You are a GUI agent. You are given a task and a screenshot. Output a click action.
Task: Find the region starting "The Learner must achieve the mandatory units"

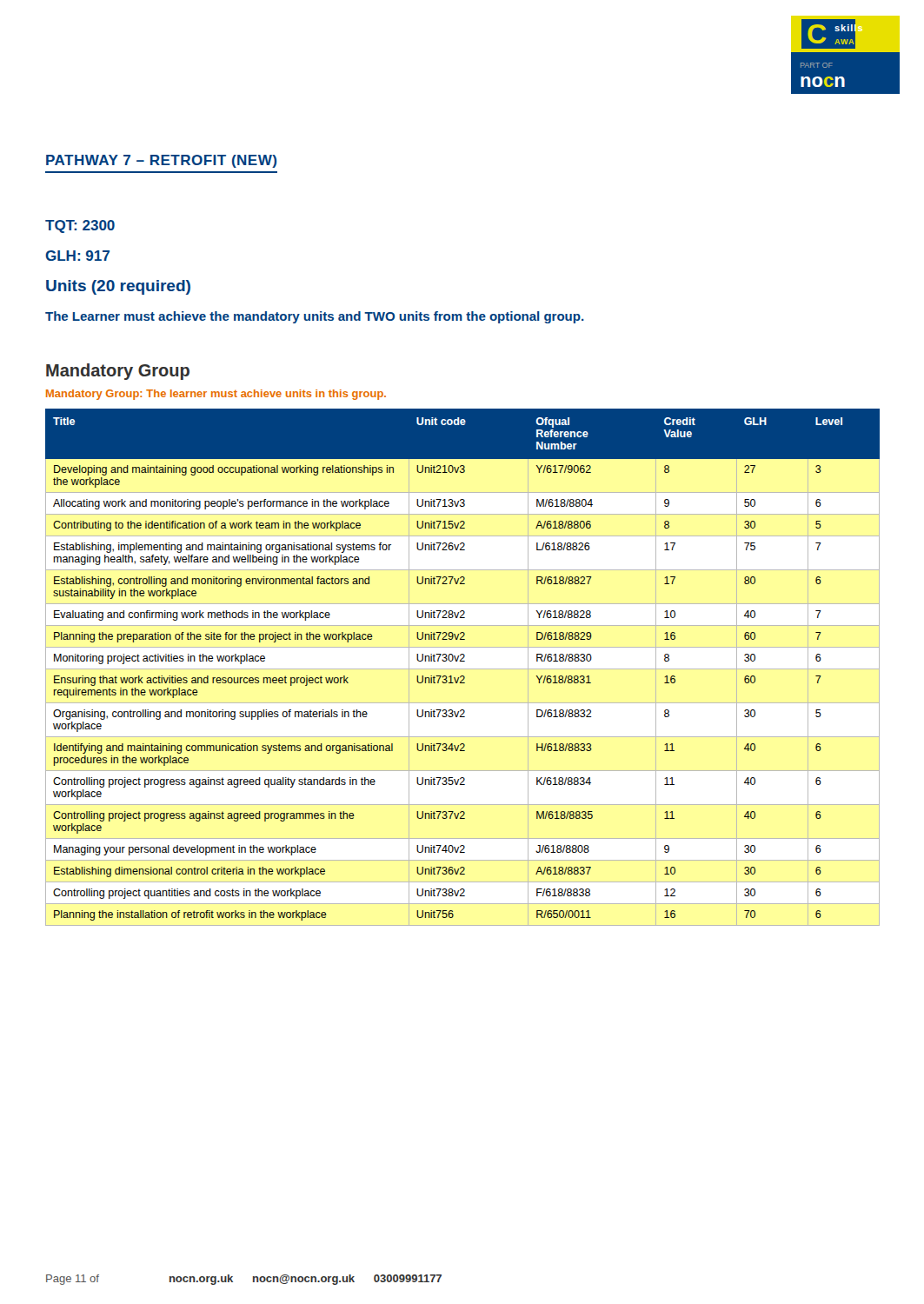(315, 316)
